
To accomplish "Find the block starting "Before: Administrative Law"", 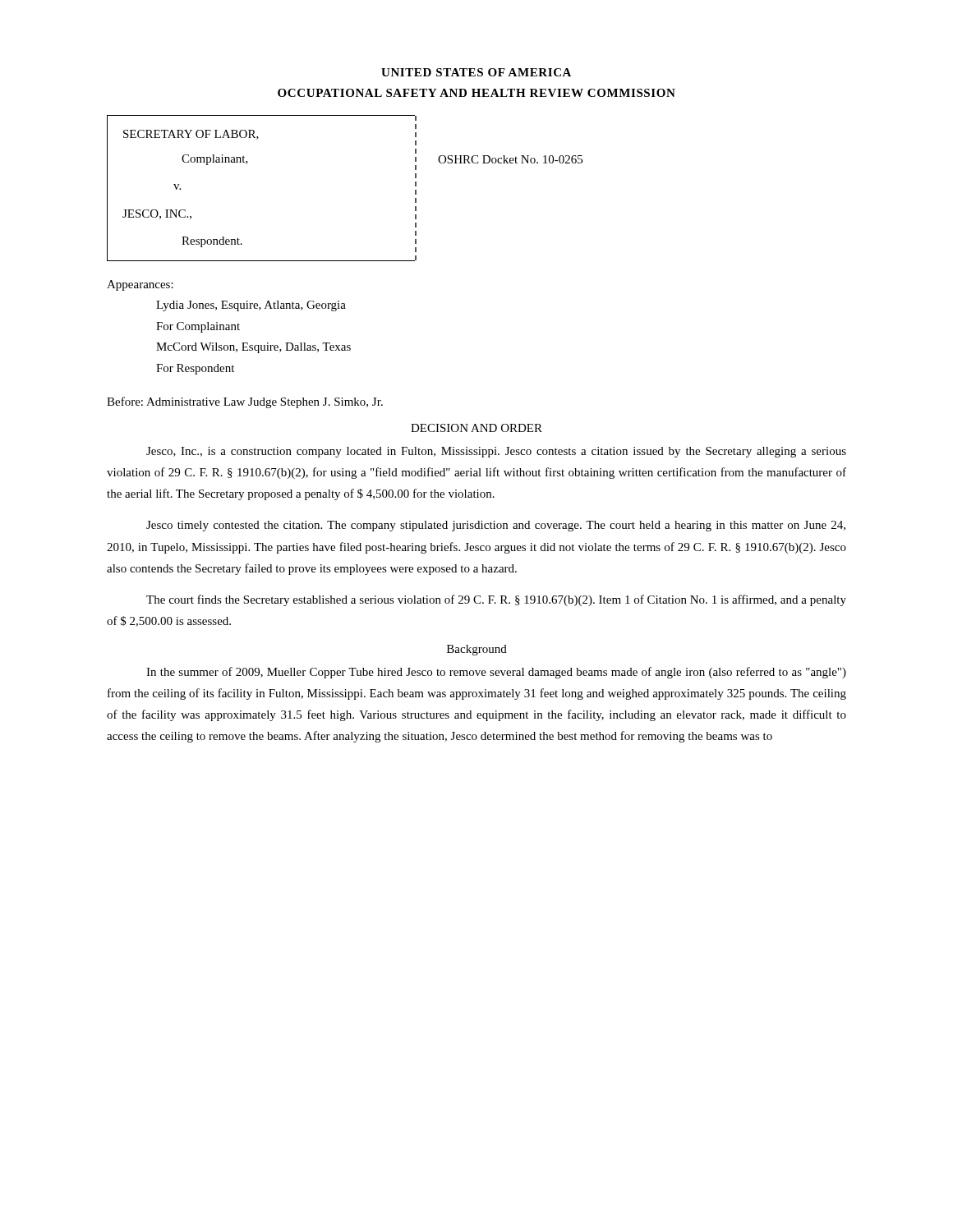I will [x=245, y=402].
